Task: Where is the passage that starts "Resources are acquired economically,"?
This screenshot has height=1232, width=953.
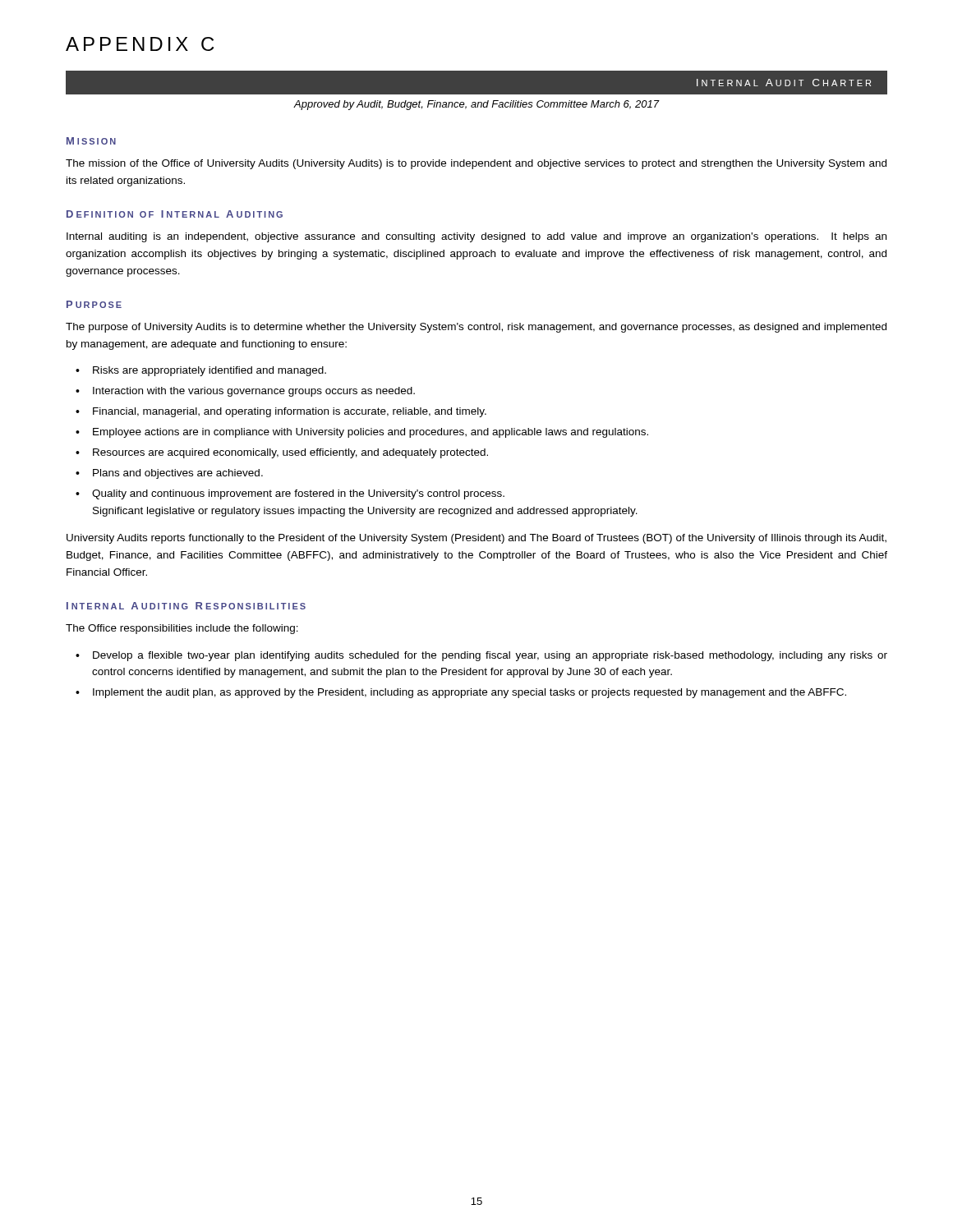Action: 291,452
